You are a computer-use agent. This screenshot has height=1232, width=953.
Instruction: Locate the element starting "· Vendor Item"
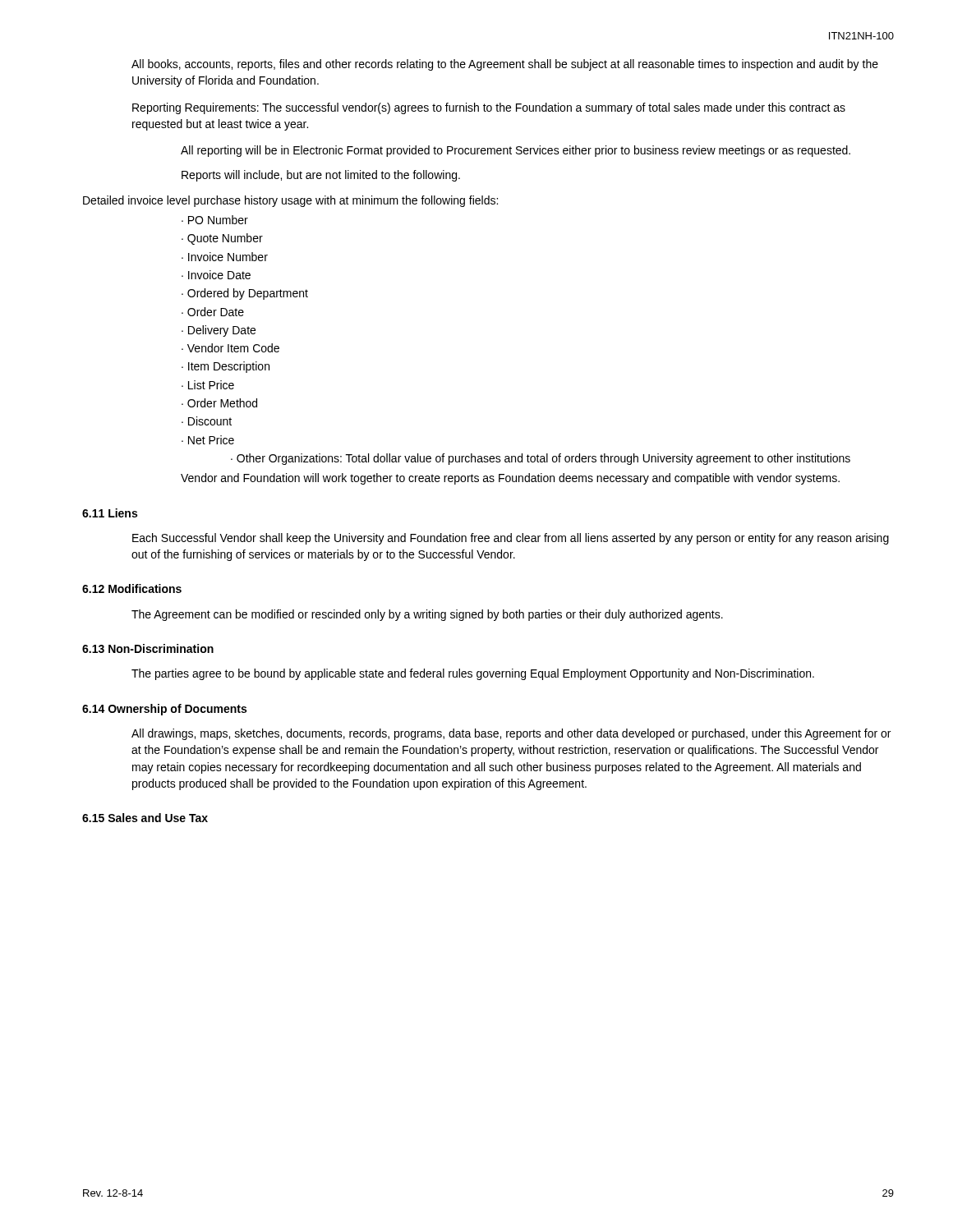230,348
